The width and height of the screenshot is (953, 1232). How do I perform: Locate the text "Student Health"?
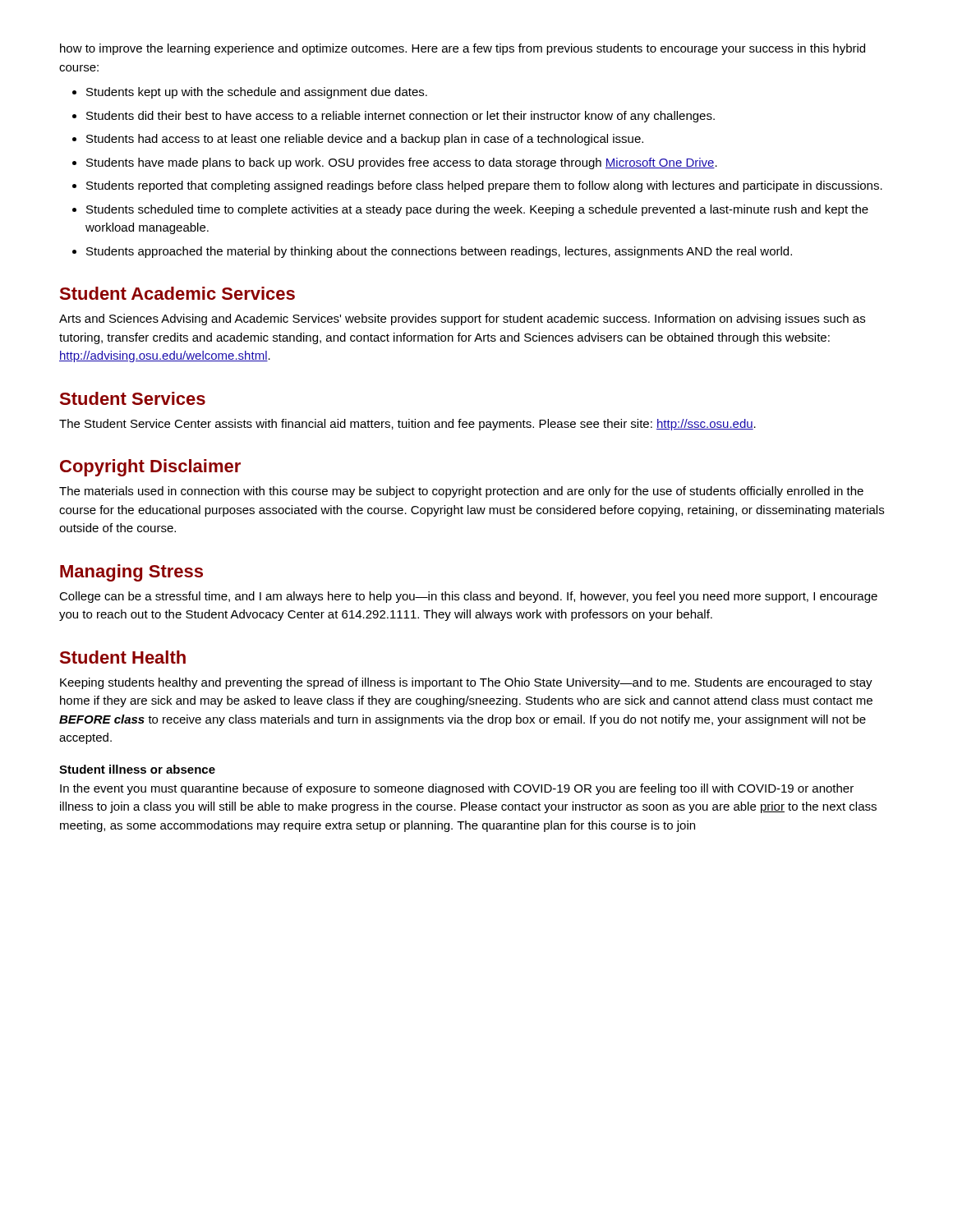(x=123, y=657)
